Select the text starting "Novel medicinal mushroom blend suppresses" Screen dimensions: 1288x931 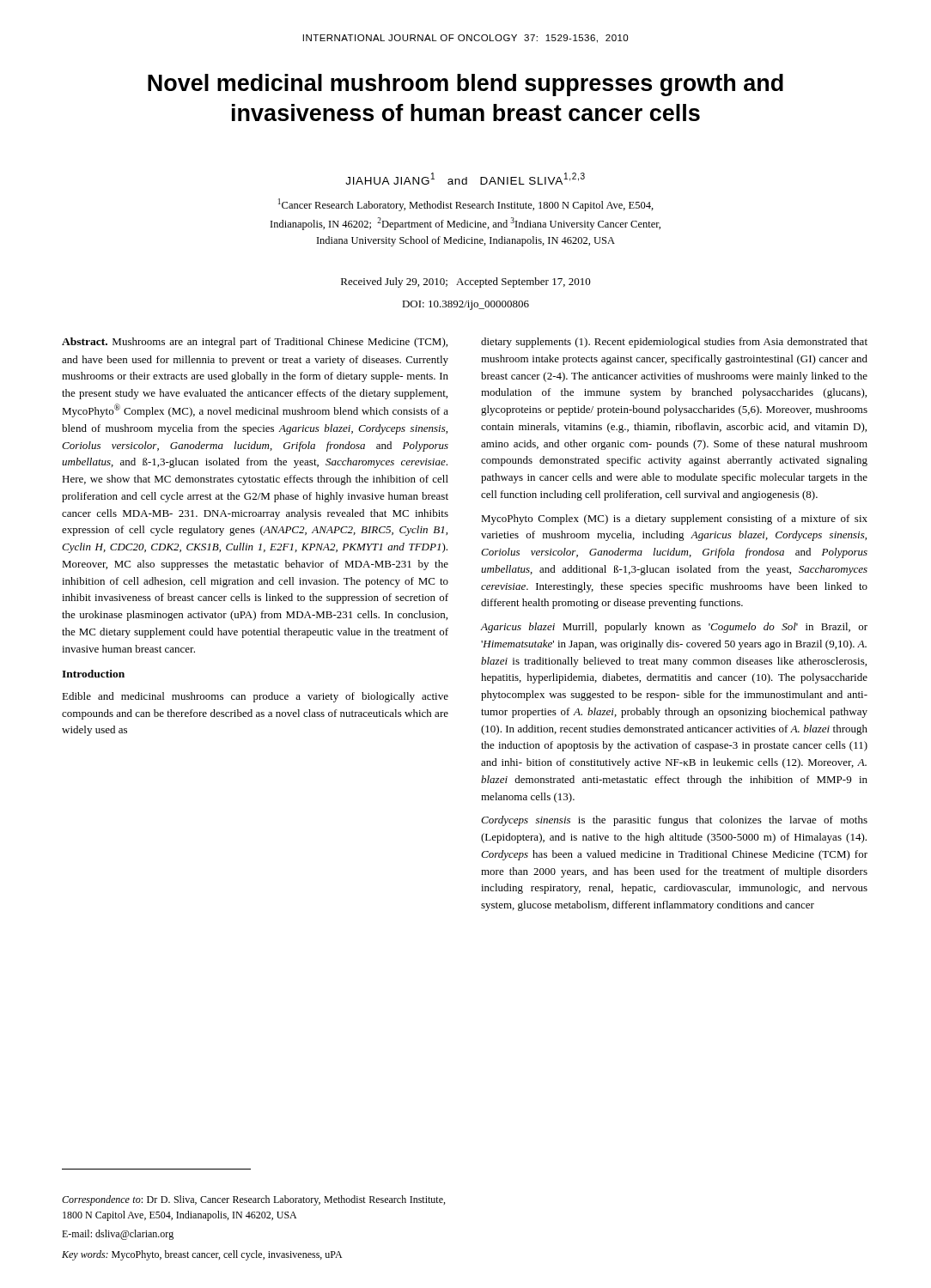[x=466, y=99]
